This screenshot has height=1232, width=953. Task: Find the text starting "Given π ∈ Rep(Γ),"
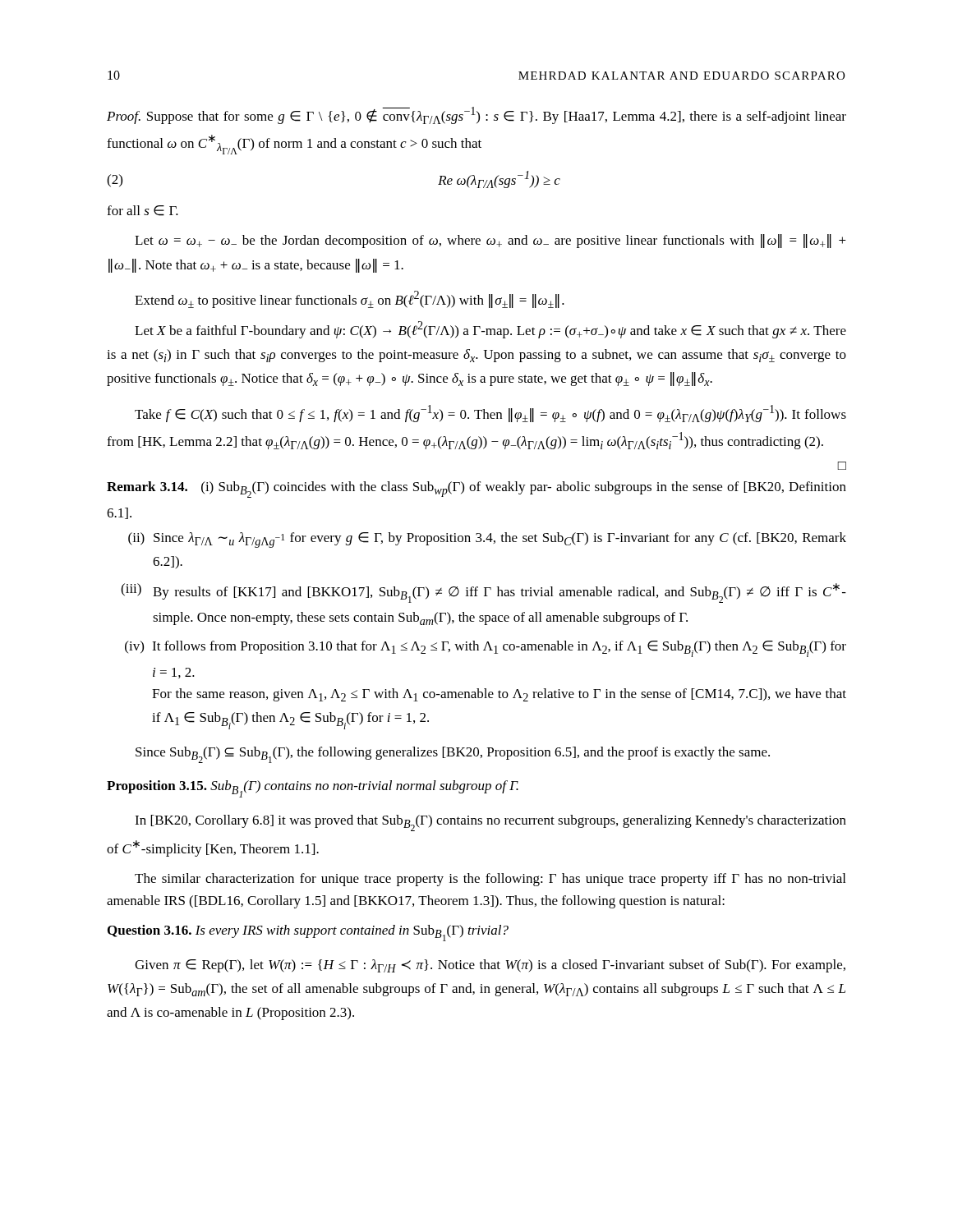tap(476, 988)
